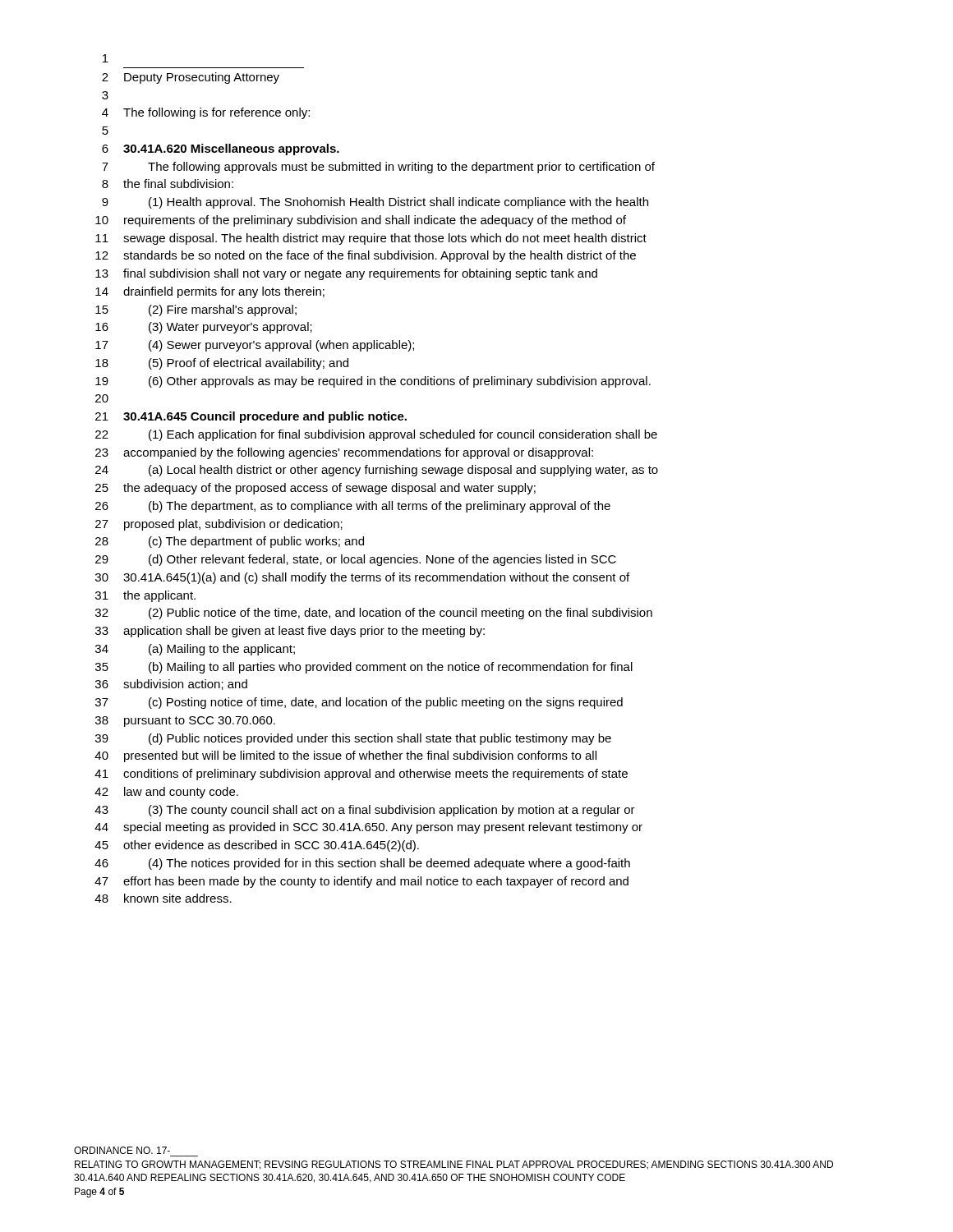Click on the block starting "34 (a) Mailing to the applicant;"
Viewport: 953px width, 1232px height.
195,650
